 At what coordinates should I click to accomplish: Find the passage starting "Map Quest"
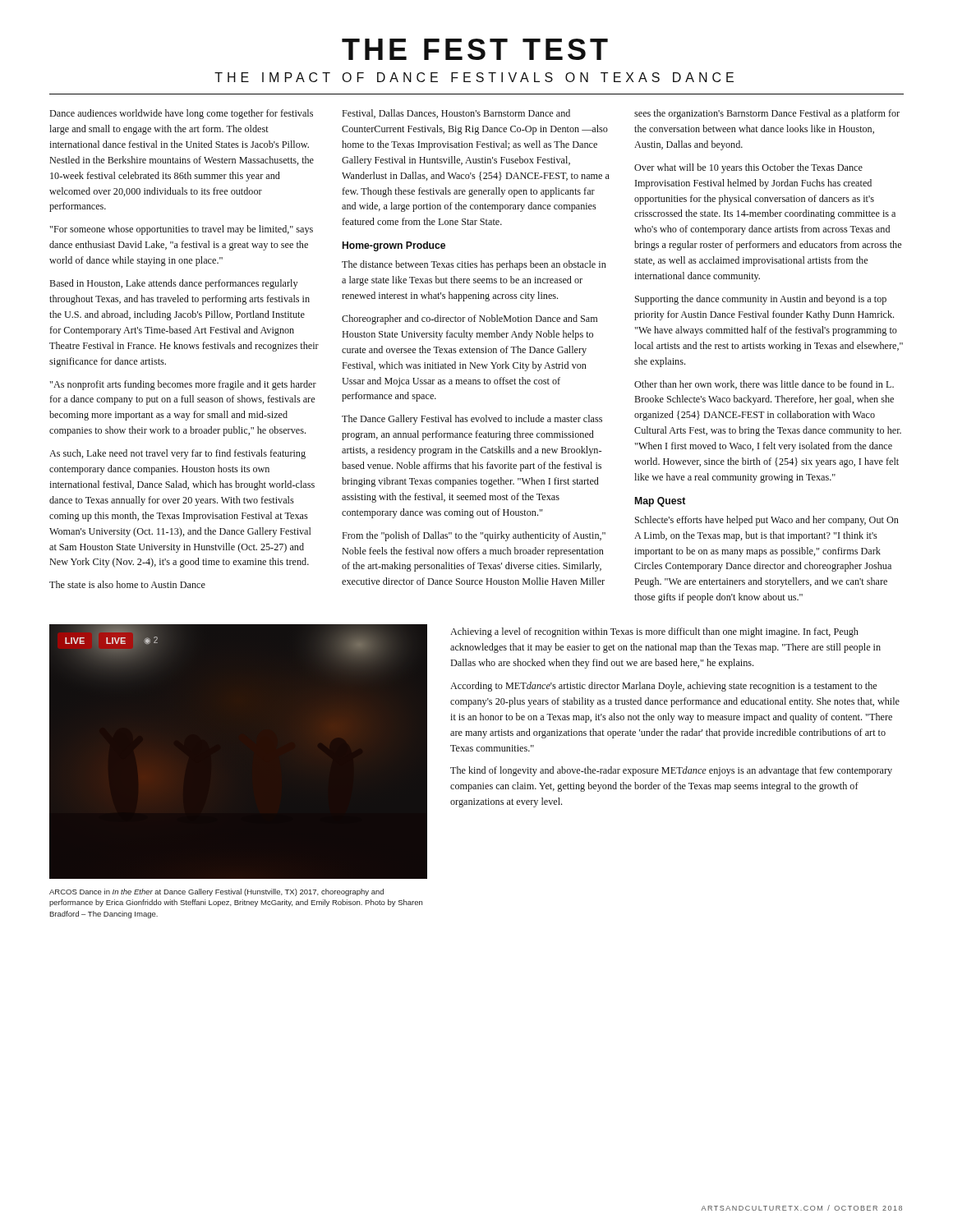coord(660,501)
